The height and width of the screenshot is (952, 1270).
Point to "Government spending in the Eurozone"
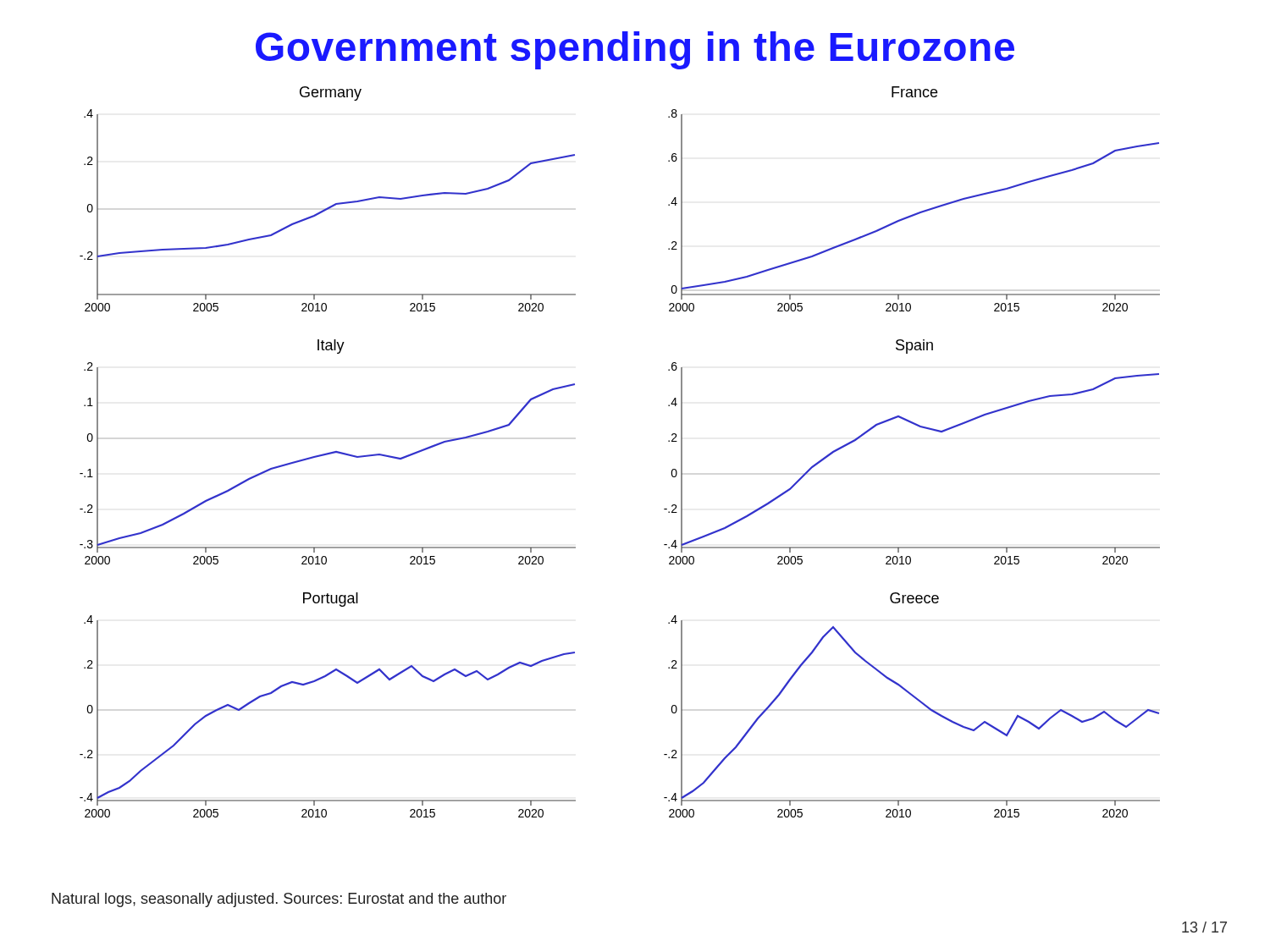tap(635, 47)
